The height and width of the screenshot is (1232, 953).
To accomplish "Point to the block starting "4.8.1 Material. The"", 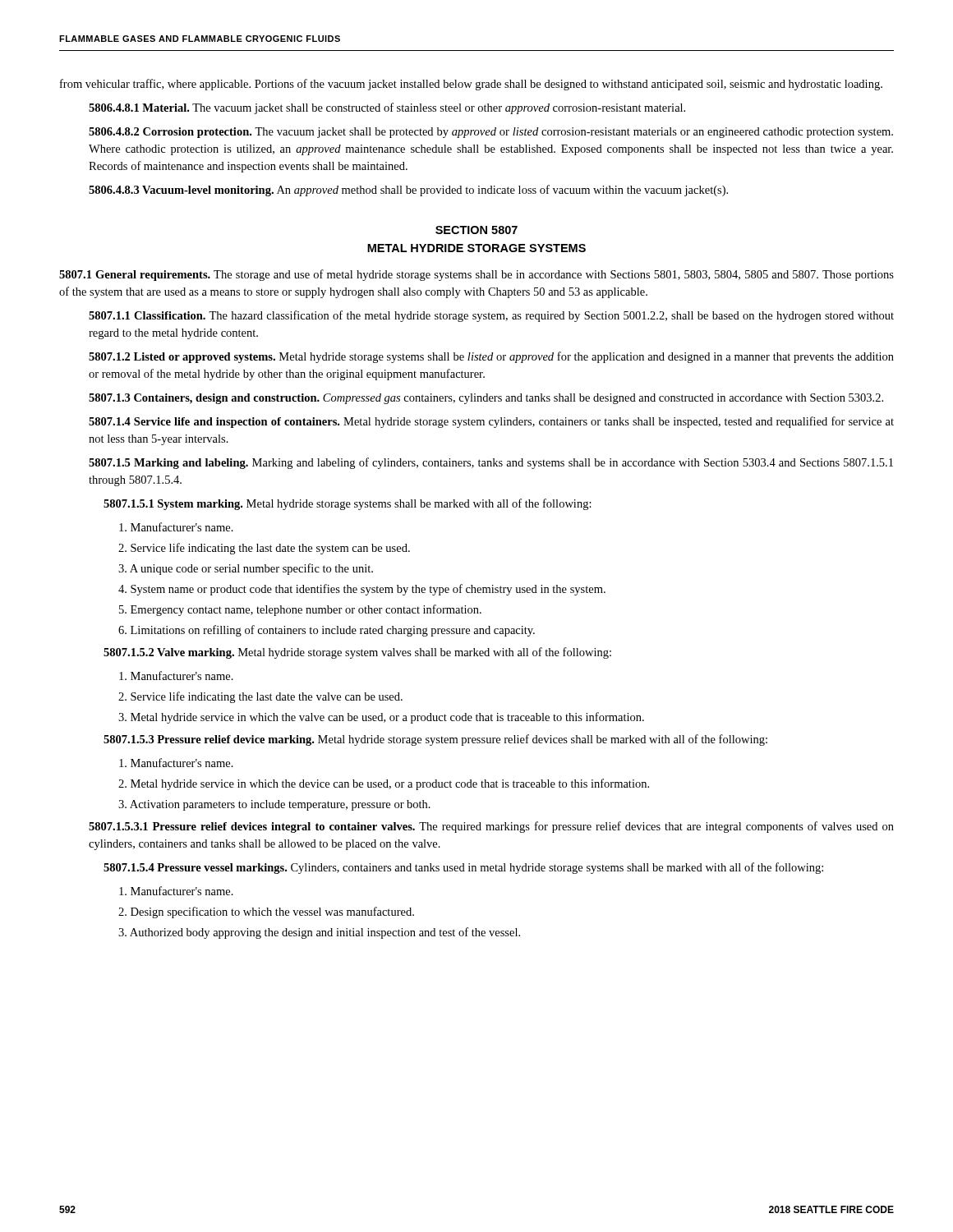I will 387,108.
